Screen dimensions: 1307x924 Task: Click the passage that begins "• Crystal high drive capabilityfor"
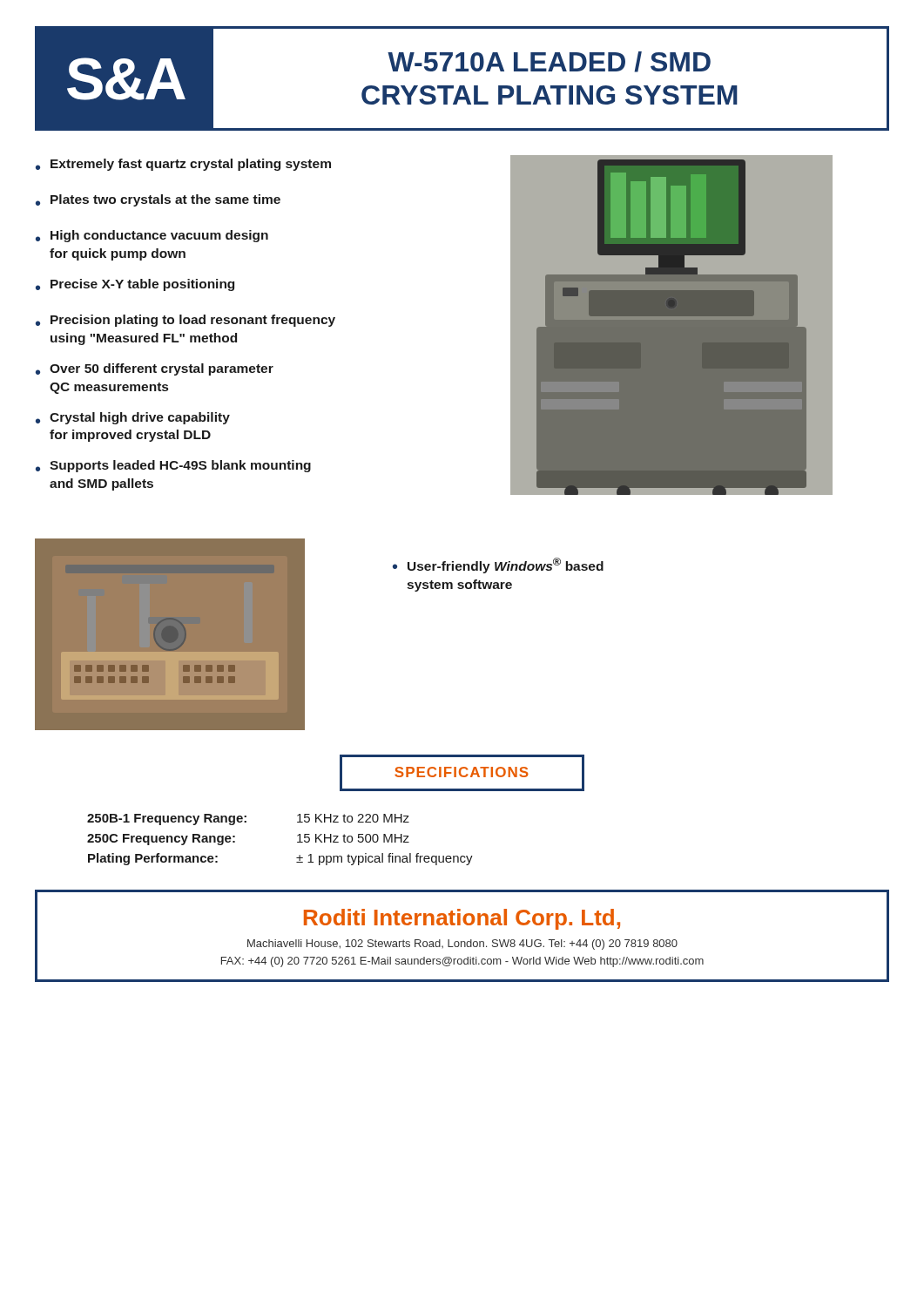[132, 426]
